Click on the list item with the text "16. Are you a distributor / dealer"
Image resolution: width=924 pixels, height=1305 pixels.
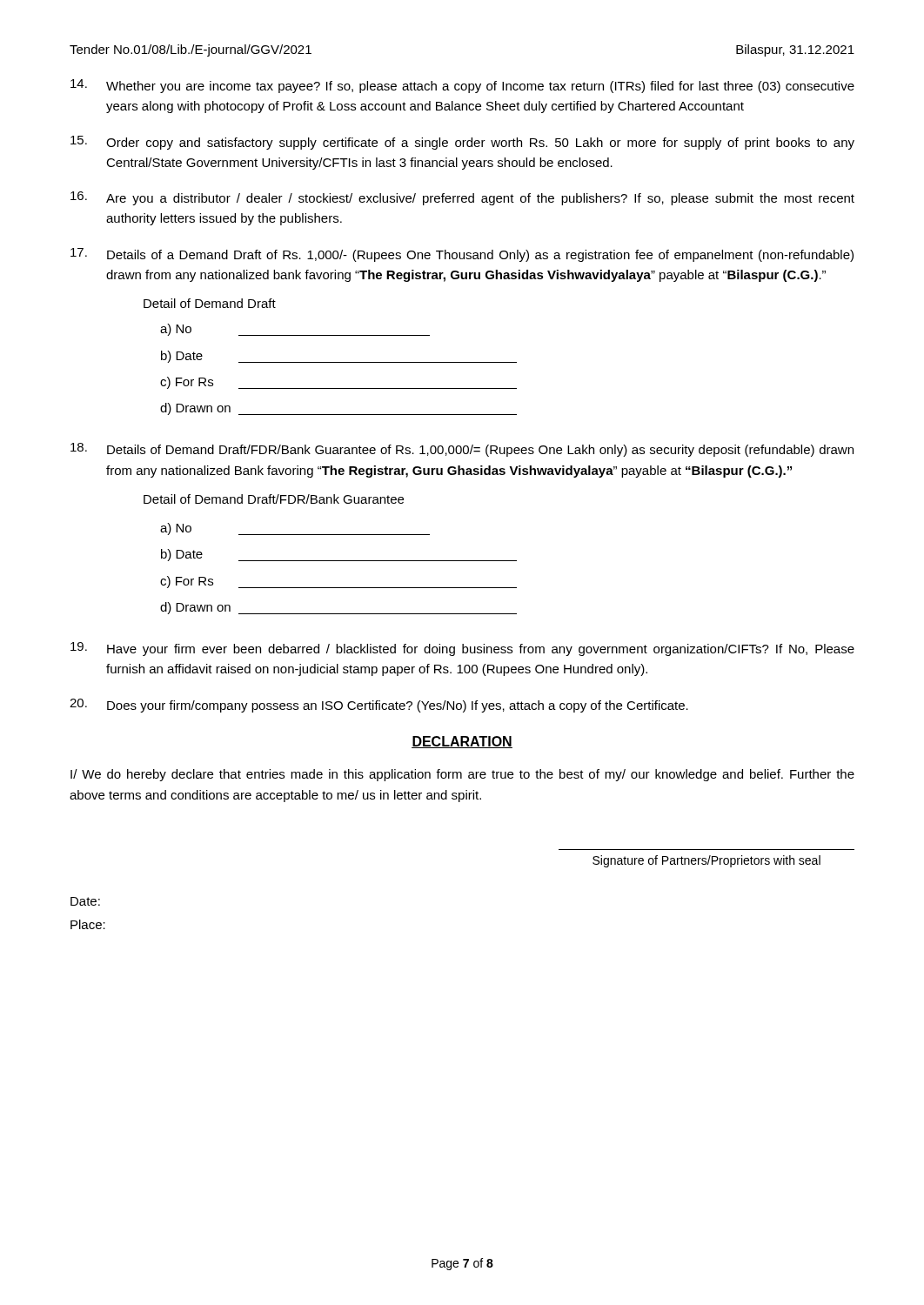coord(462,208)
